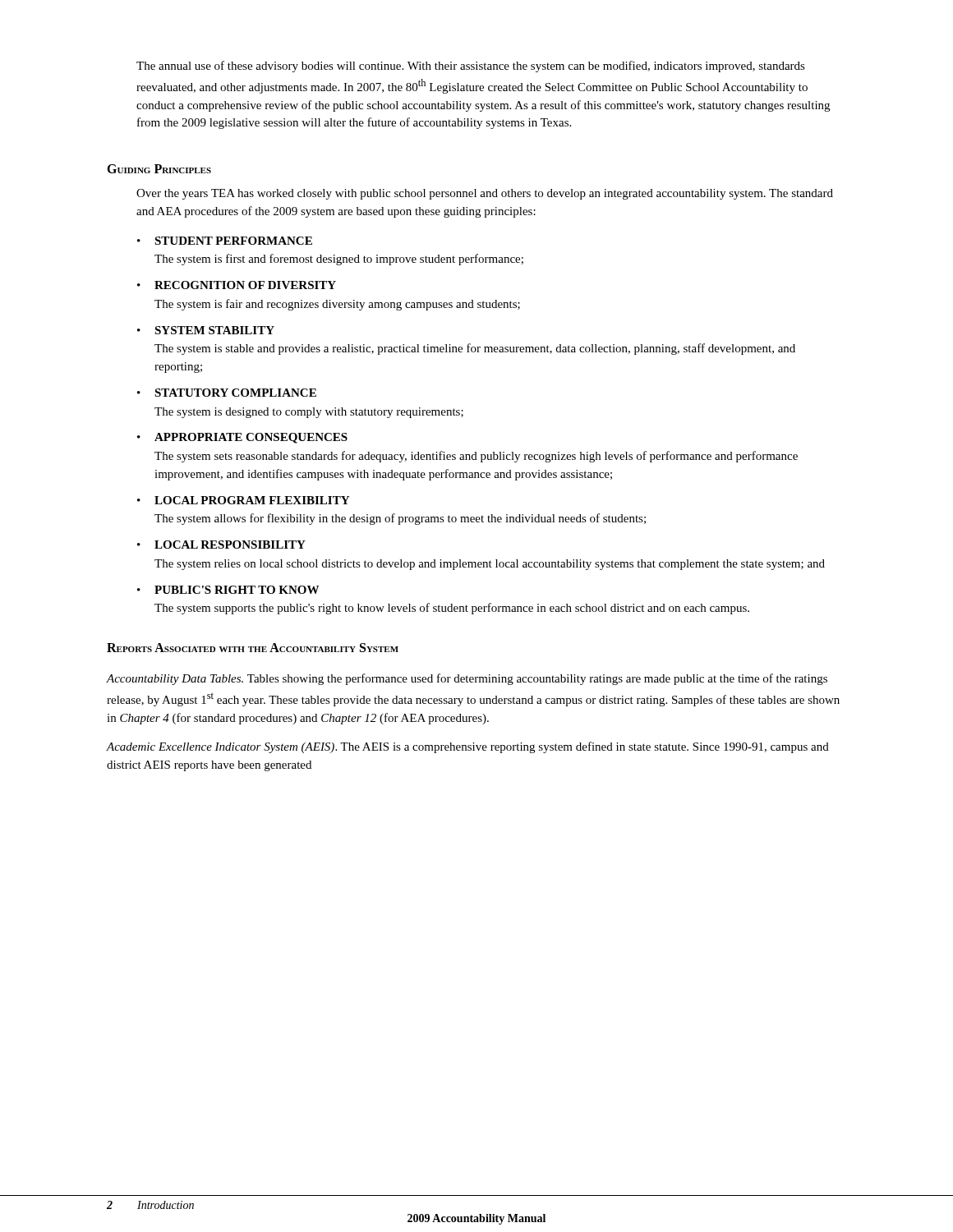Click on the section header with the text "Reports Associated with the Accountability System"

click(x=253, y=648)
